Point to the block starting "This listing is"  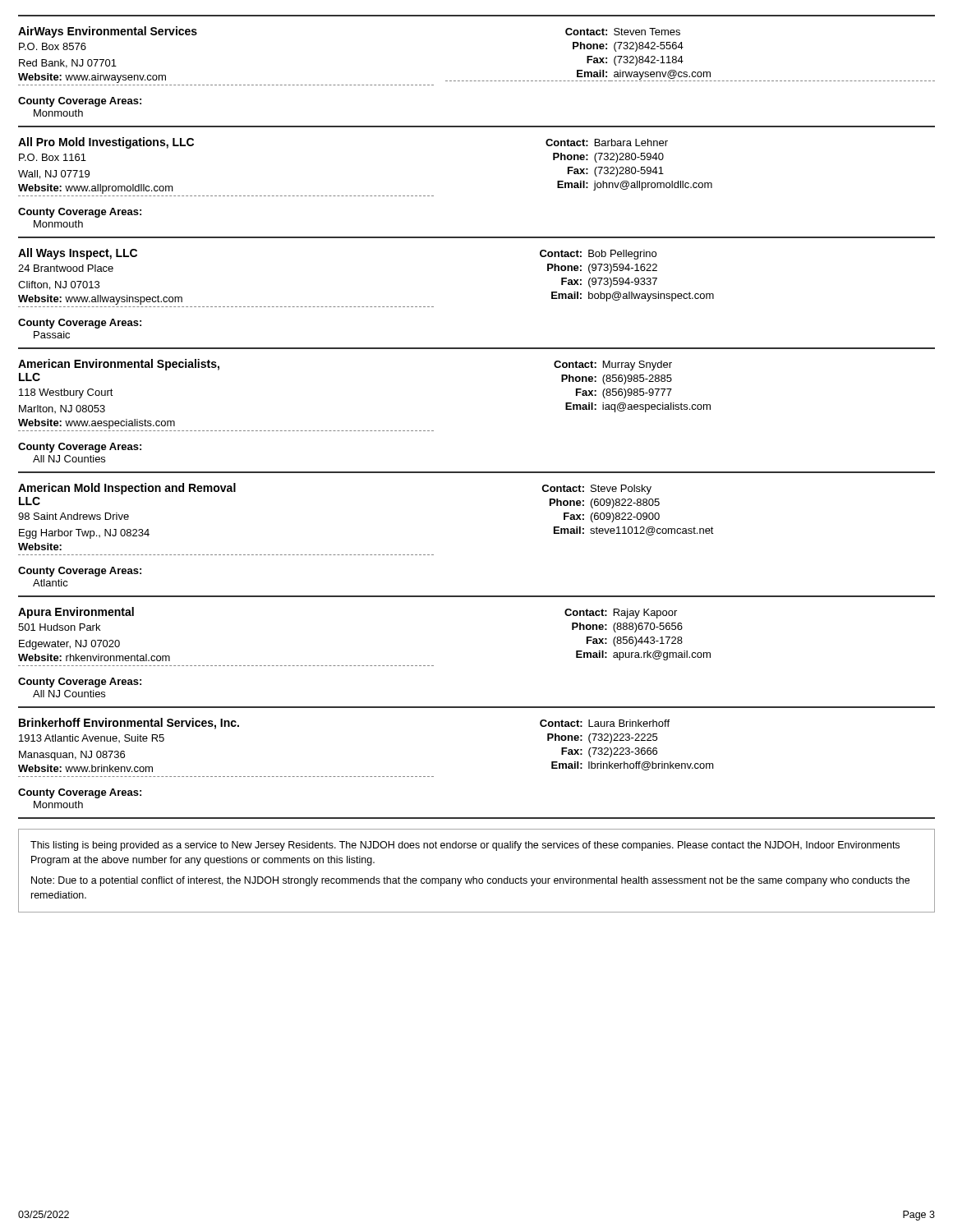(x=476, y=870)
